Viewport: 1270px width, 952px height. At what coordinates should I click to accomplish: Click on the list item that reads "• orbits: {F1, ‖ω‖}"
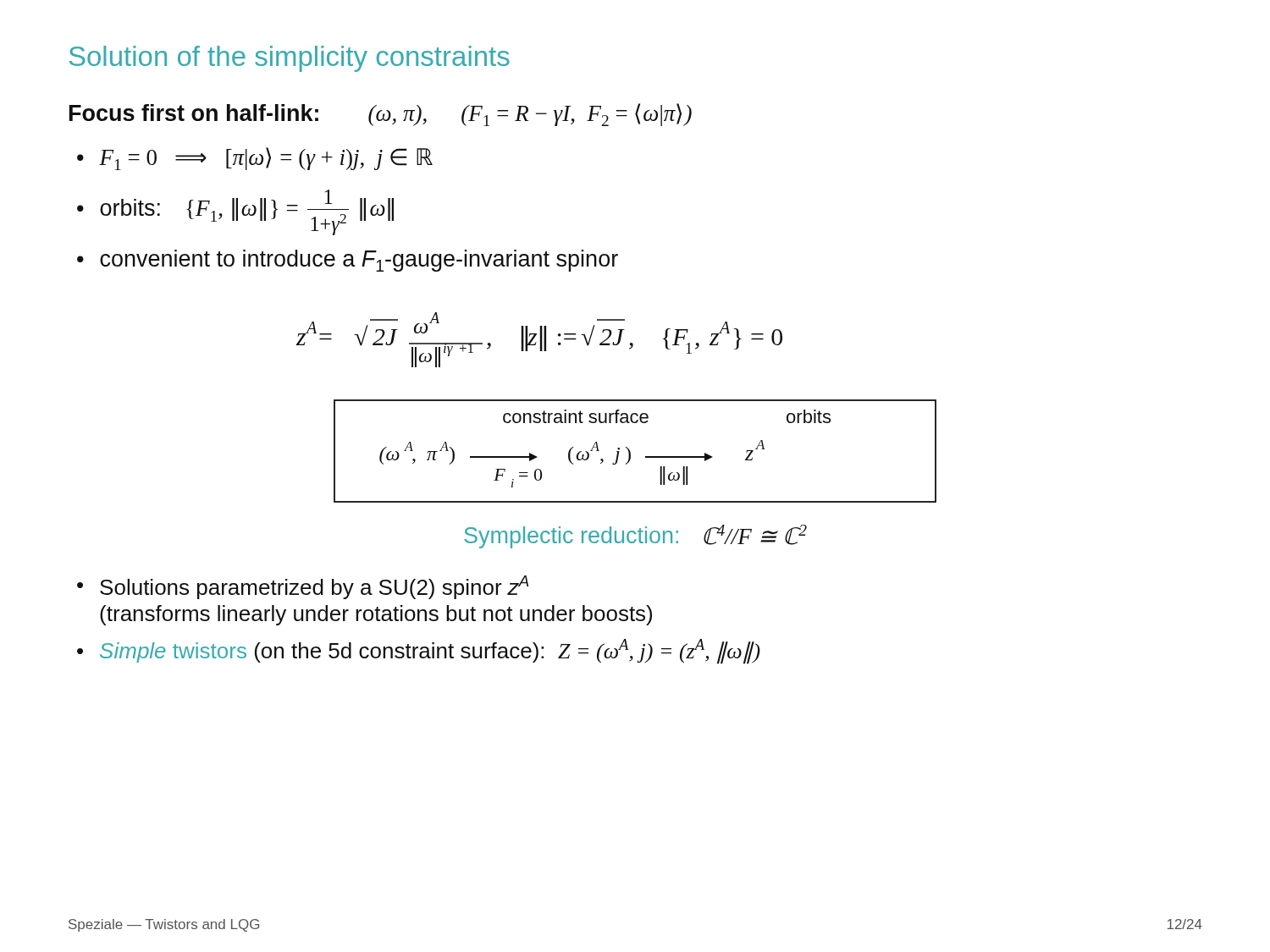pos(237,211)
